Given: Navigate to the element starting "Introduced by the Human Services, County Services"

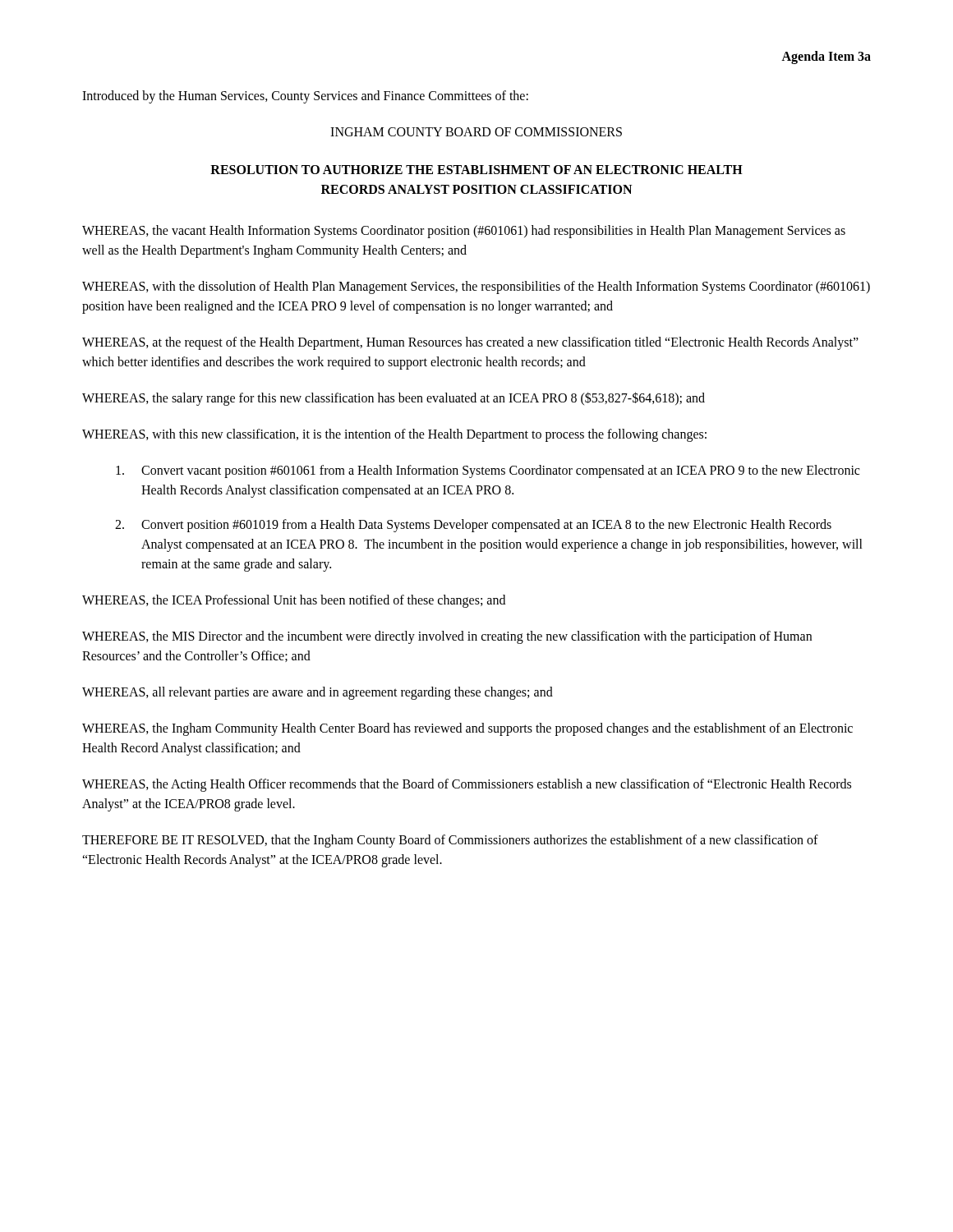Looking at the screenshot, I should [x=306, y=96].
